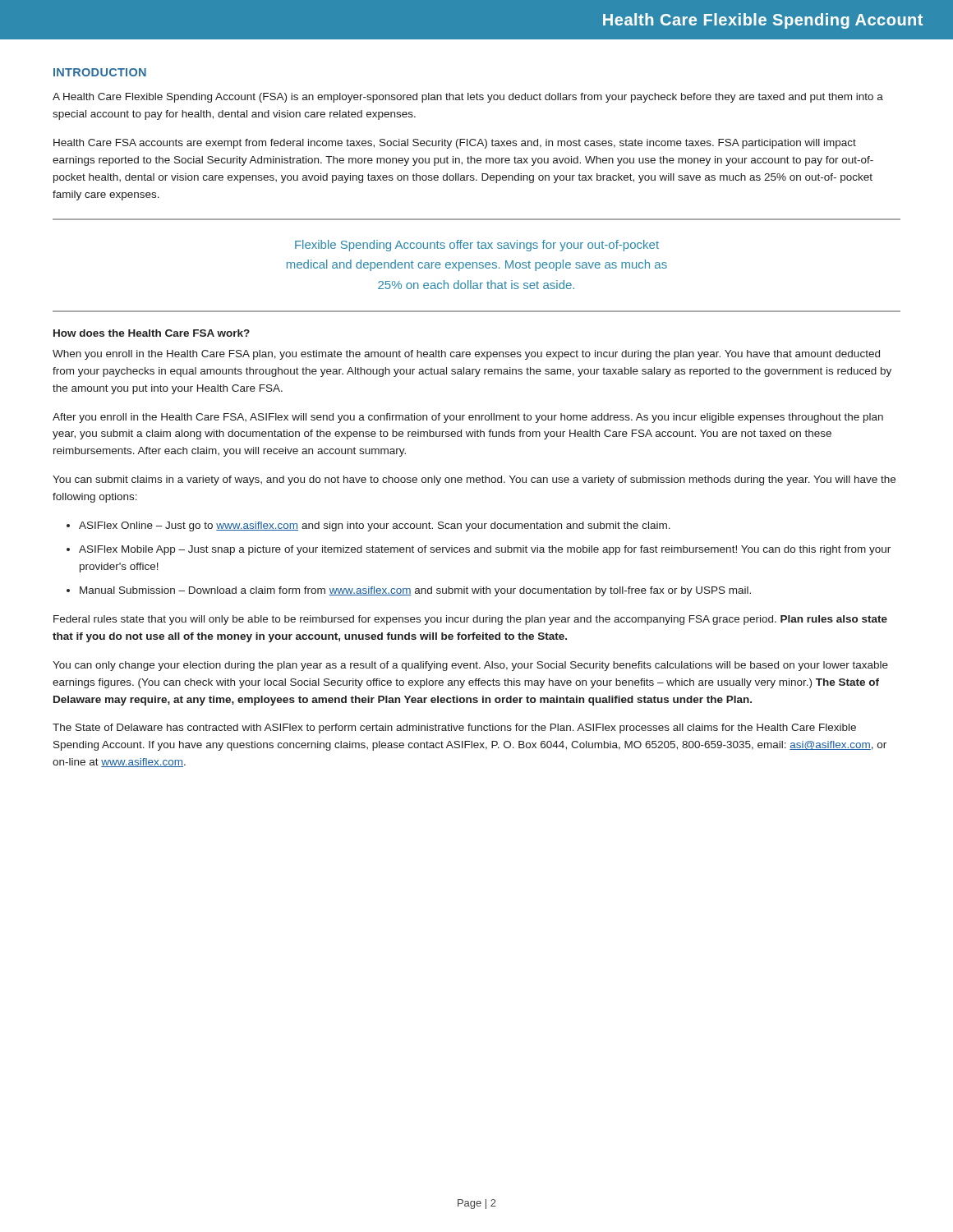This screenshot has height=1232, width=953.
Task: Find the block on this page that starts "After you enroll in the Health Care"
Action: [468, 434]
